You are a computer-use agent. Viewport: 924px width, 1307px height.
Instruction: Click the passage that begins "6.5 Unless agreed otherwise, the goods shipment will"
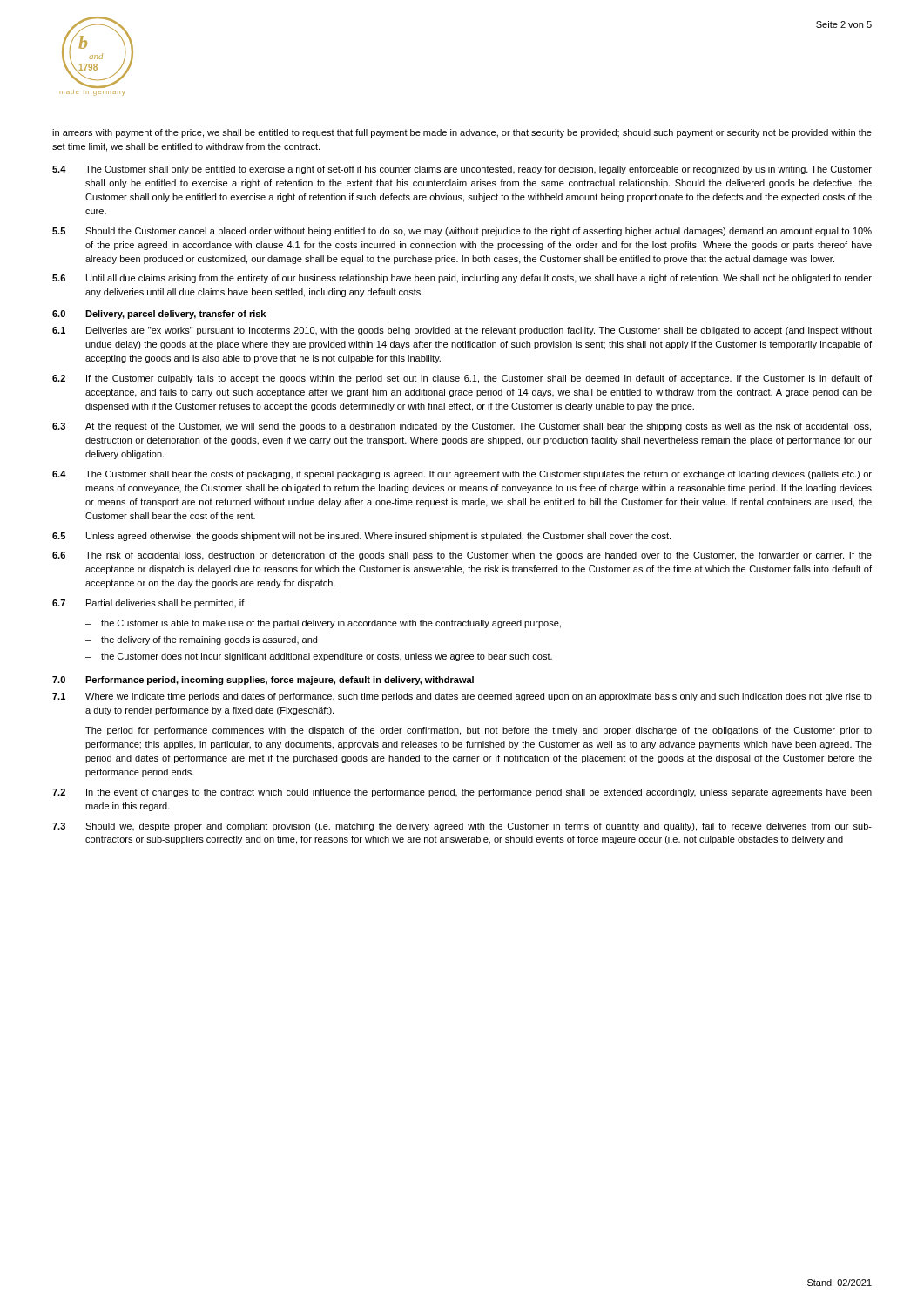click(462, 536)
